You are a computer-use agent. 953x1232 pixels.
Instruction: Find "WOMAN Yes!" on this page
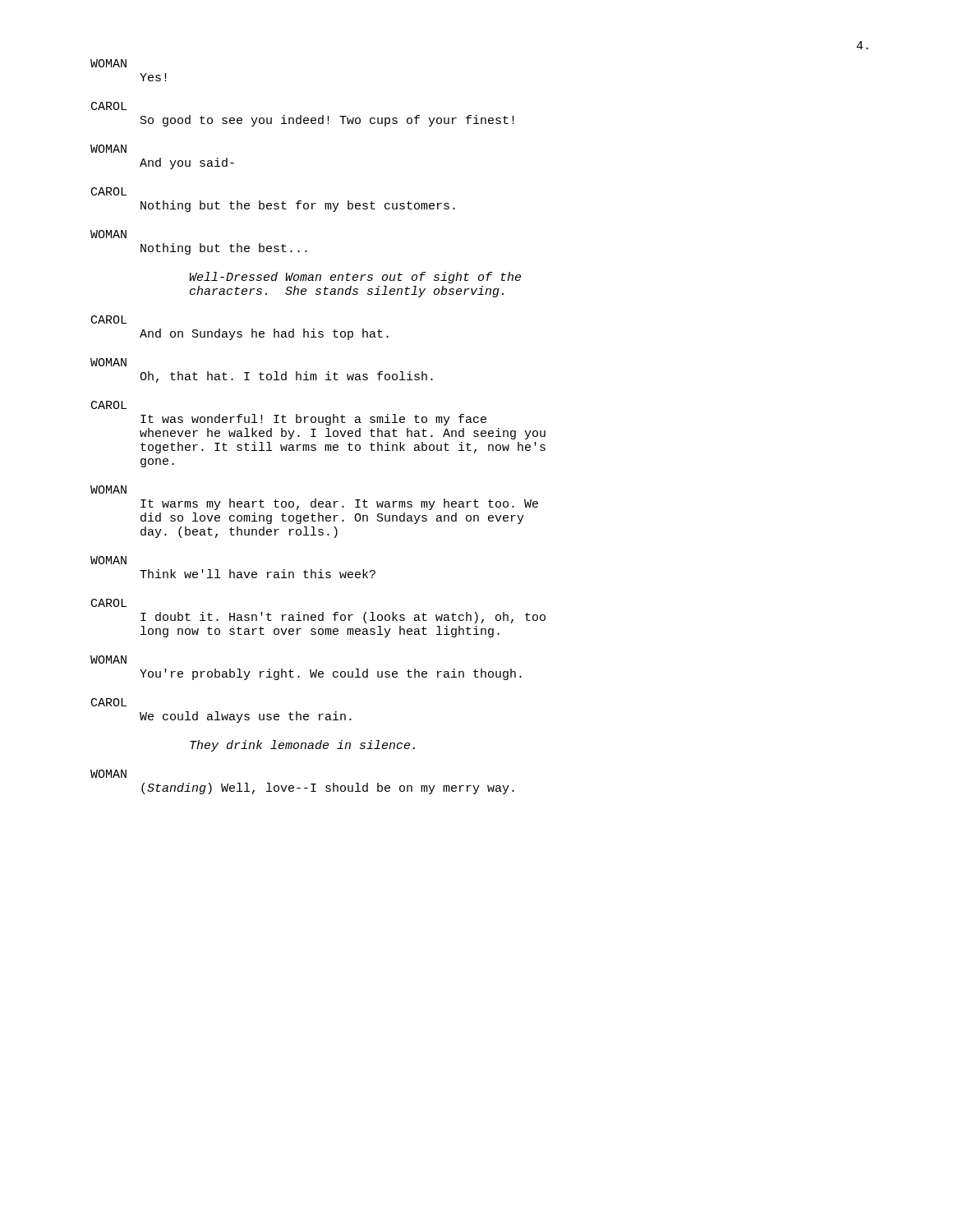click(108, 63)
